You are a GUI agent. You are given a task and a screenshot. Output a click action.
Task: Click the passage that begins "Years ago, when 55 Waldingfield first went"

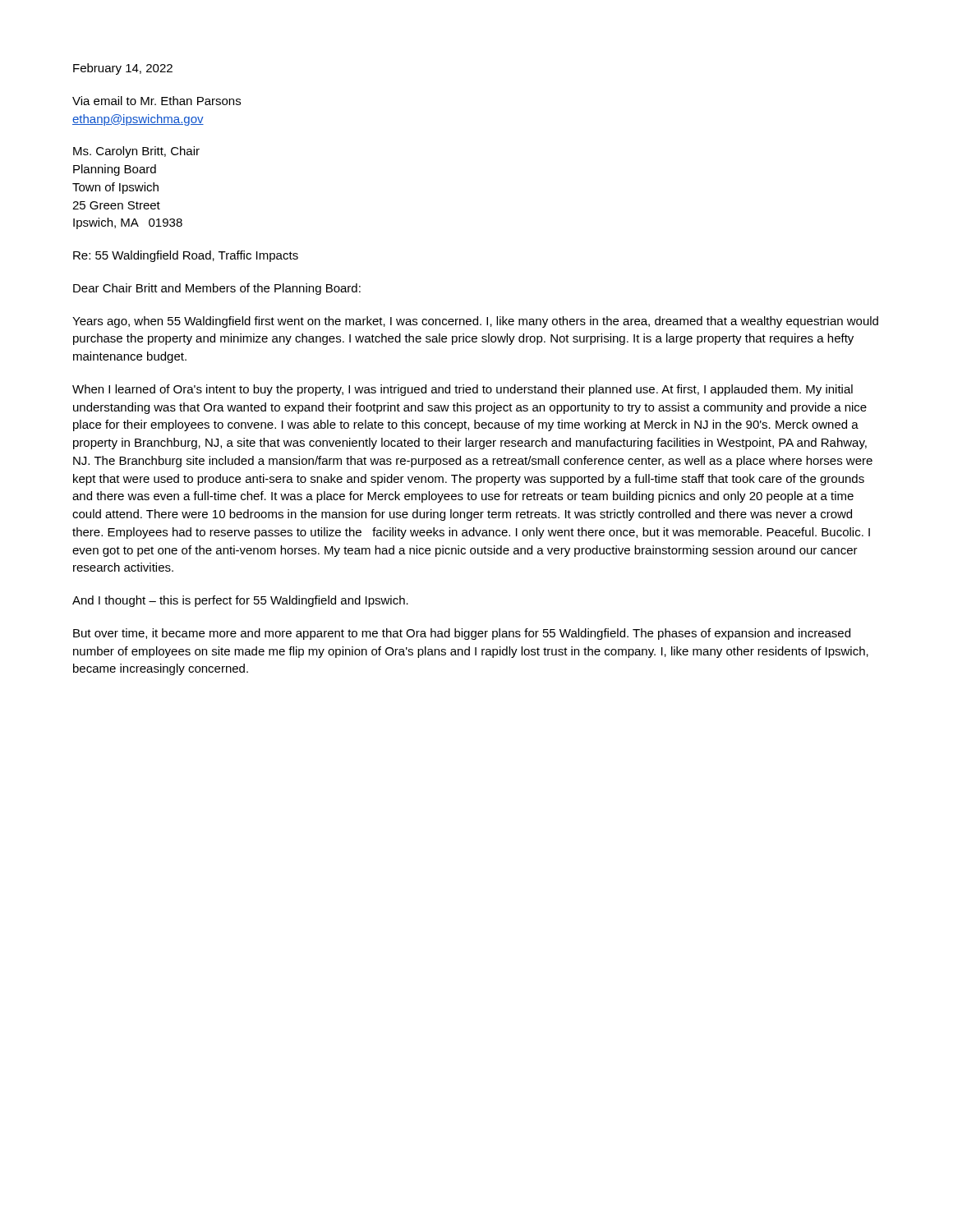point(476,338)
